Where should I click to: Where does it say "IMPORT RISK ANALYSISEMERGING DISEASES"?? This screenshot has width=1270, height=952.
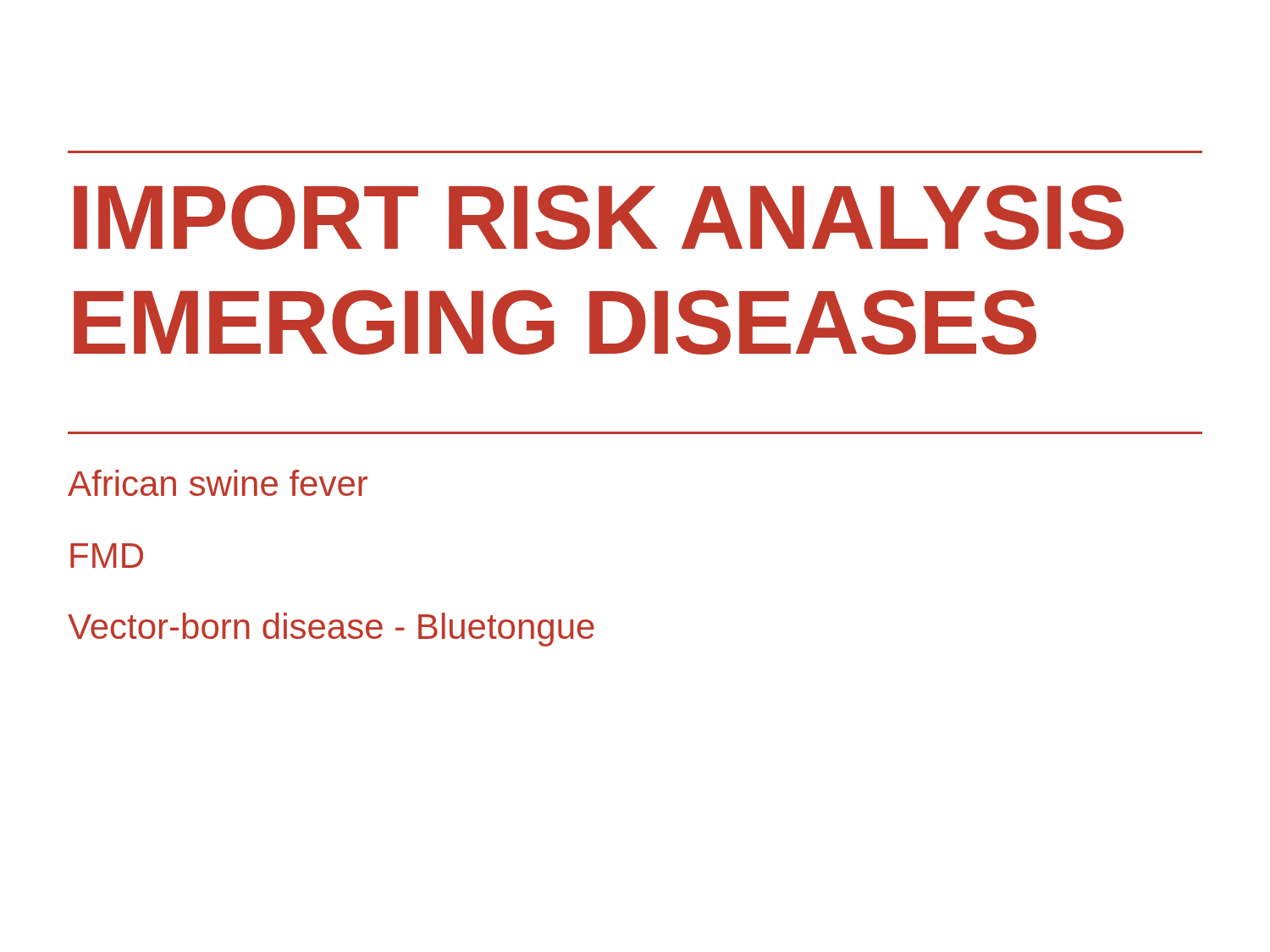tap(635, 270)
